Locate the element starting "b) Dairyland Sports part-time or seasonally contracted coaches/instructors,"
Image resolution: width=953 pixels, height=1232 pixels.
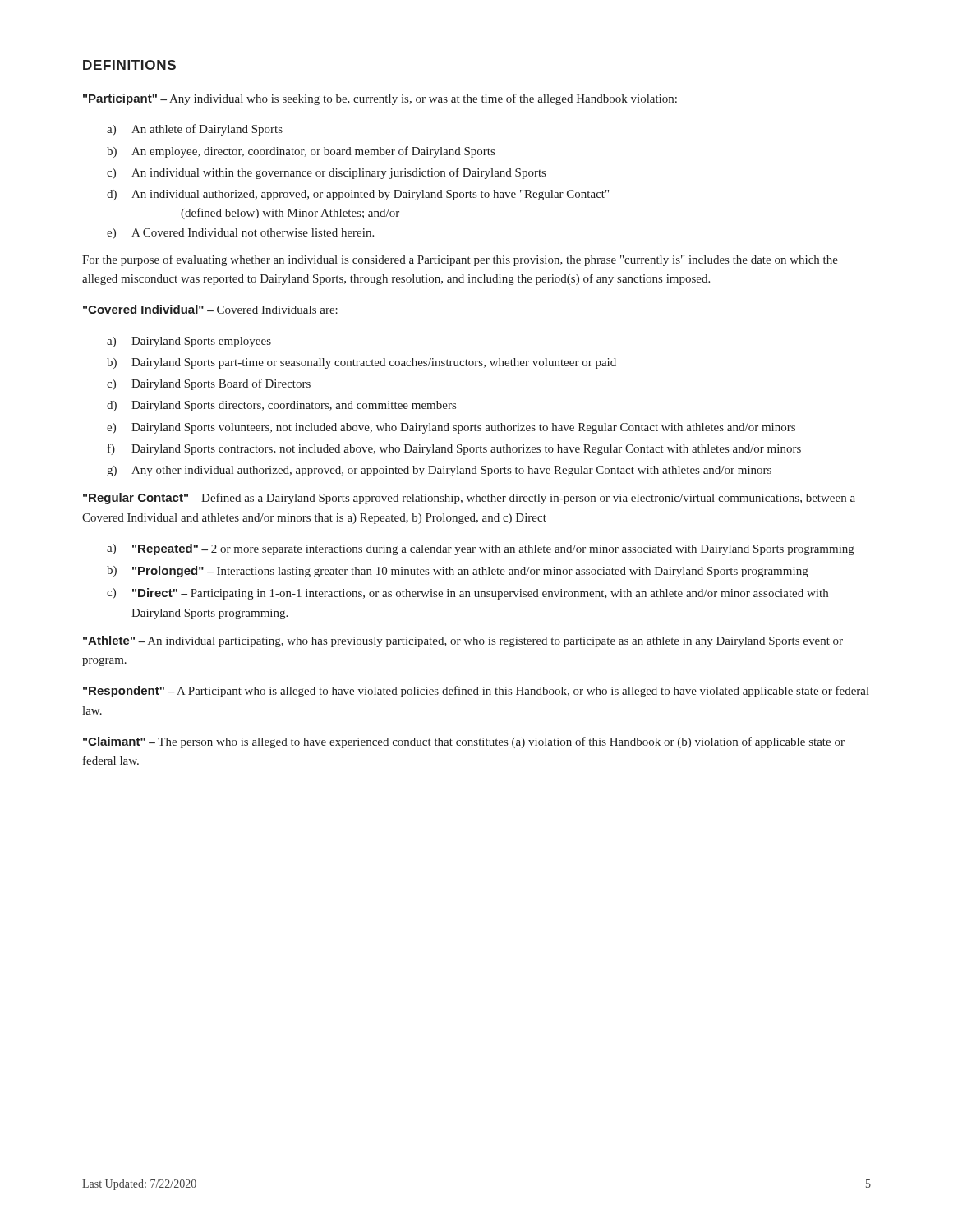click(374, 363)
